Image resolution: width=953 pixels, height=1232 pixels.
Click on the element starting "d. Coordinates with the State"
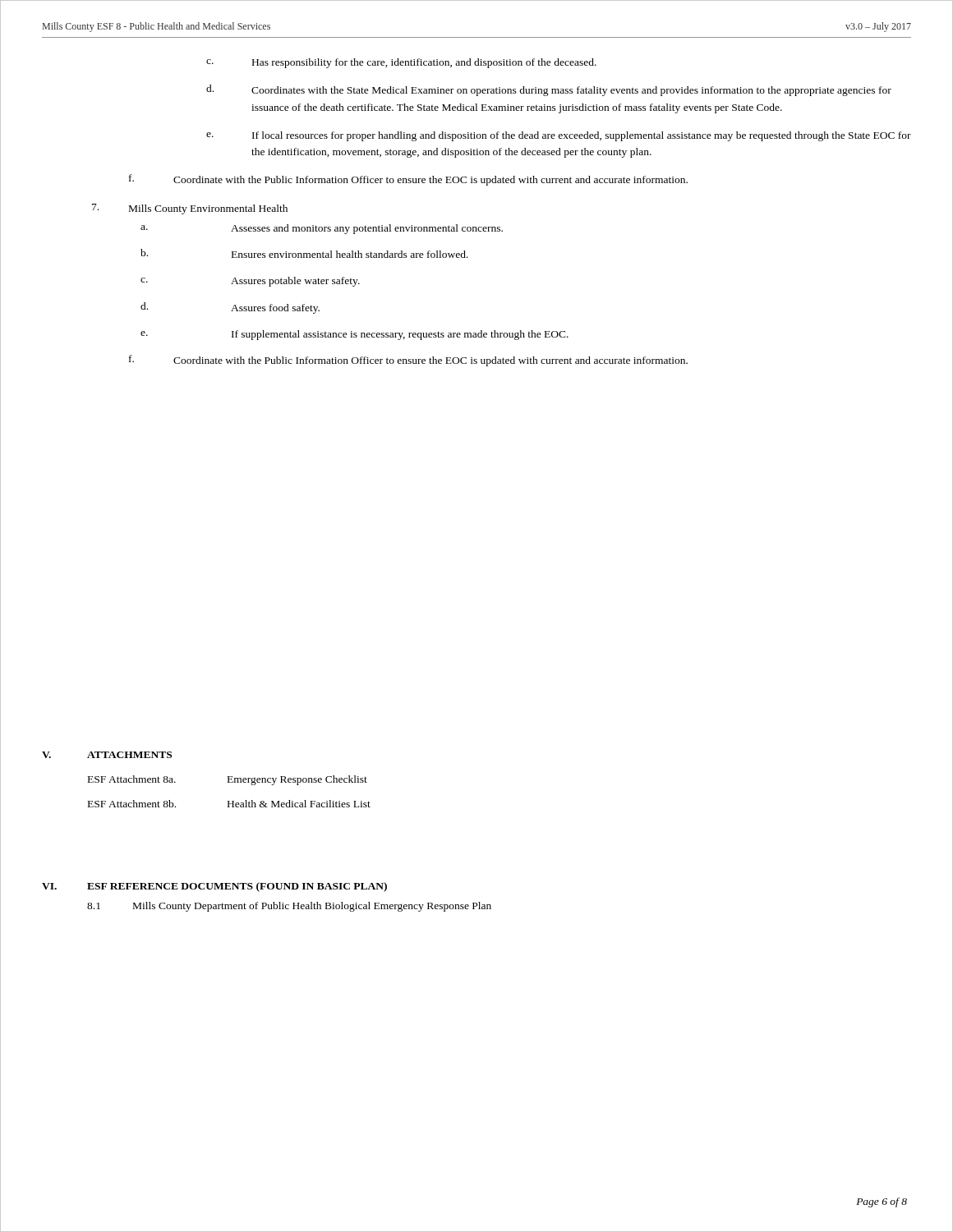coord(559,99)
